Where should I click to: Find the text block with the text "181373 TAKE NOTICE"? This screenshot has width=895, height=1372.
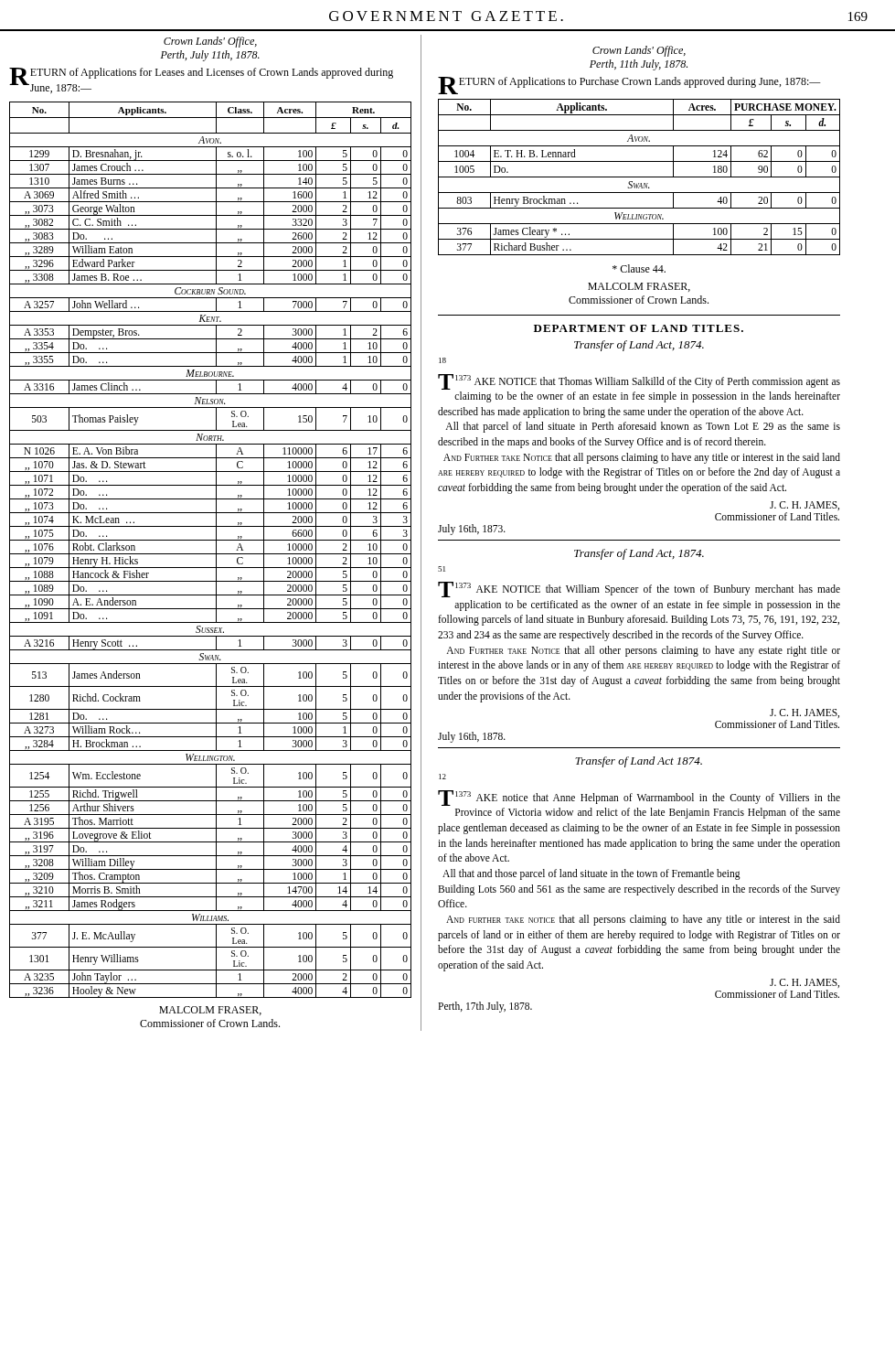(639, 424)
